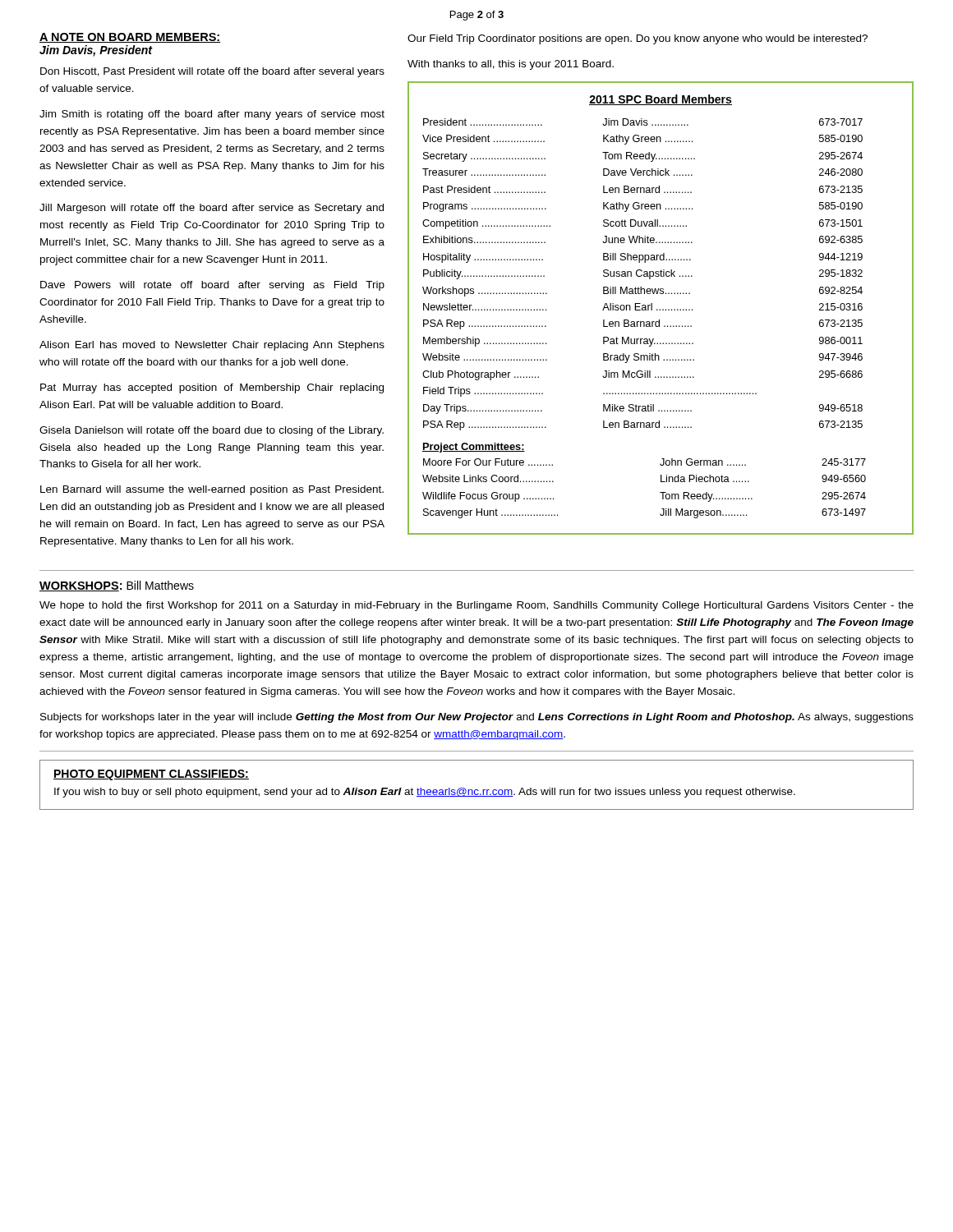Click on the table containing "PHOTO EQUIPMENT CLASSIFIEDS: If"
This screenshot has height=1232, width=953.
[x=476, y=785]
